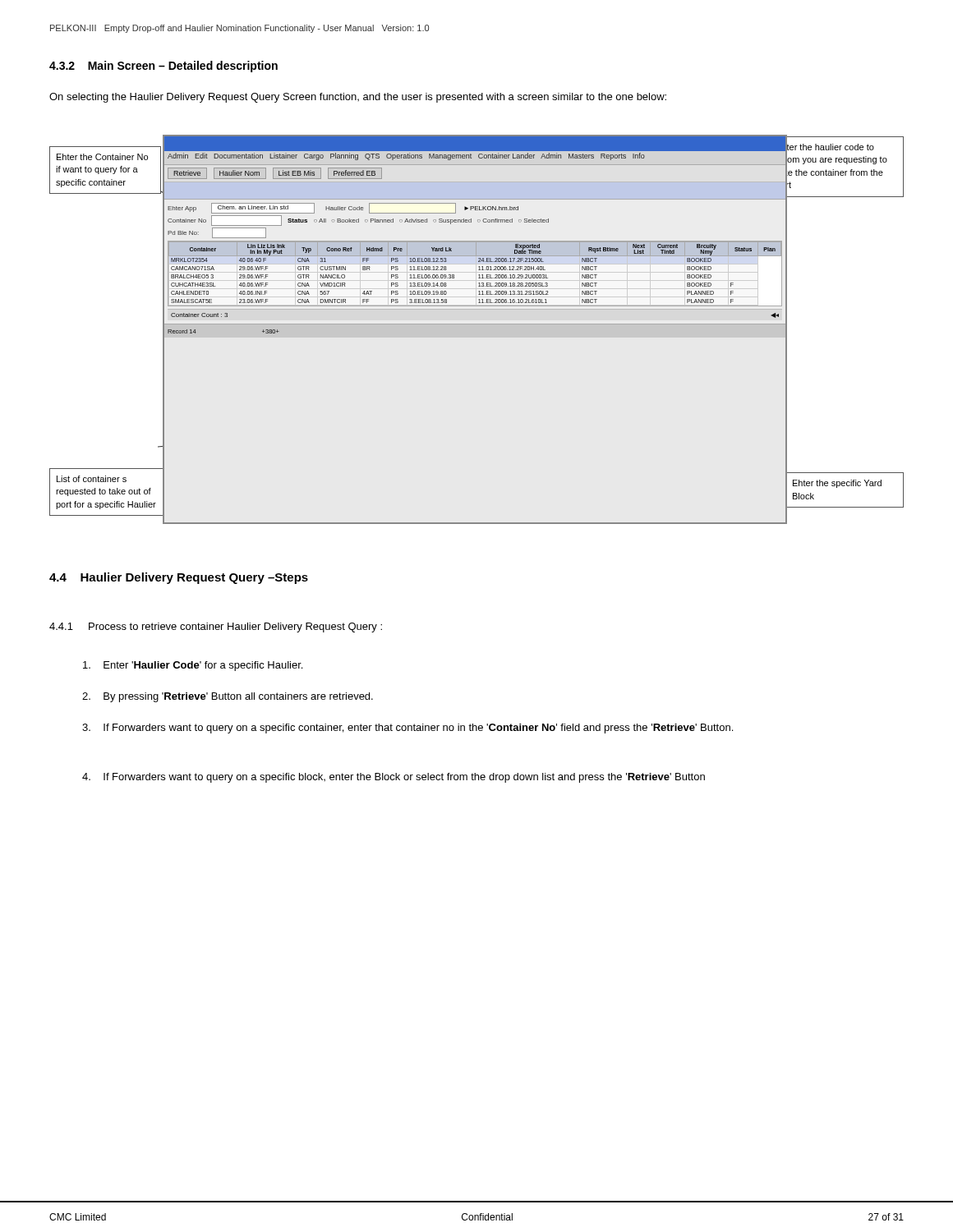Locate the element starting "4.1 Process to retrieve container"
Viewport: 953px width, 1232px height.
[x=216, y=626]
